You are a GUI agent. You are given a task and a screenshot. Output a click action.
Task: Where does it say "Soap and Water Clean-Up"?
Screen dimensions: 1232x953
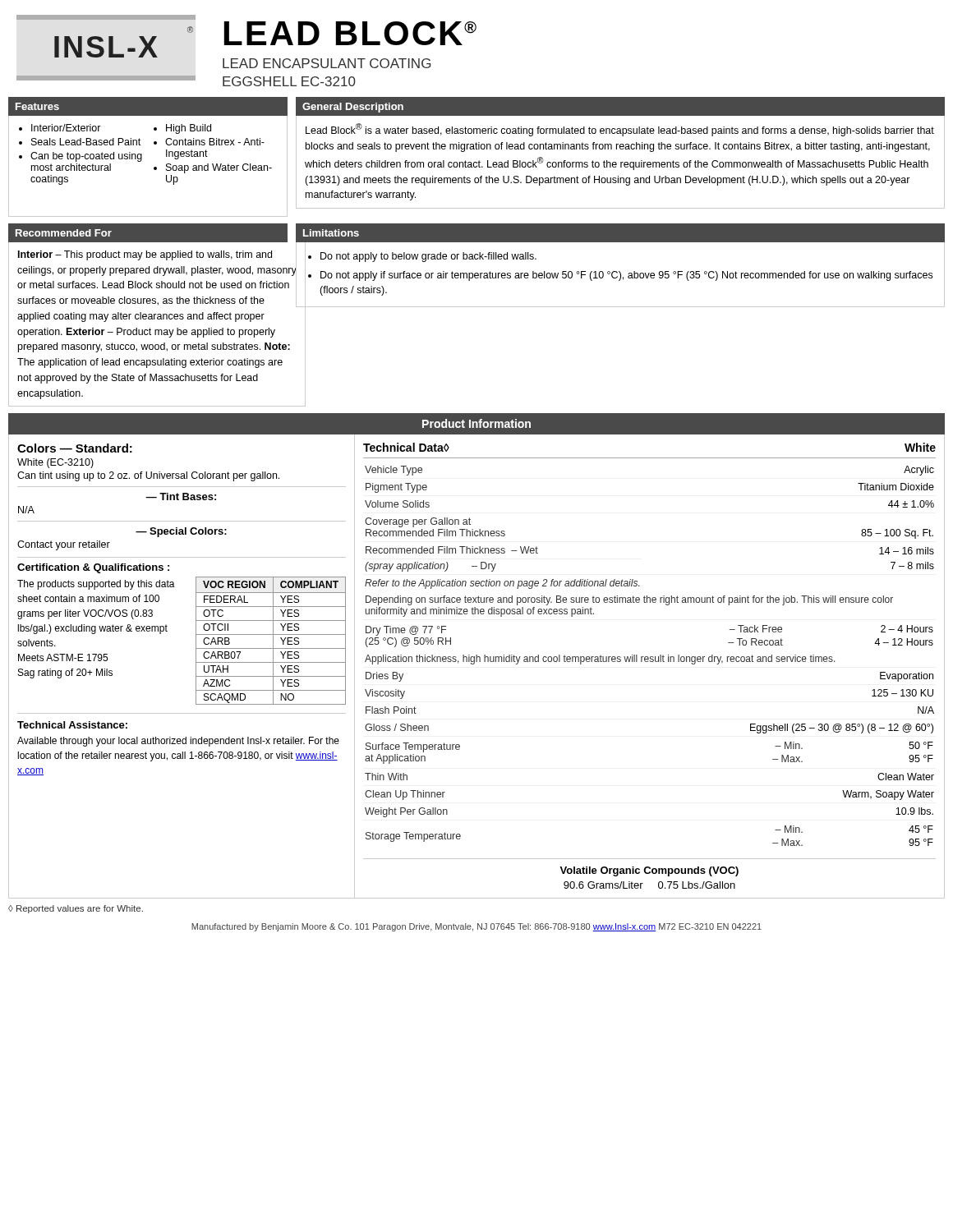219,173
